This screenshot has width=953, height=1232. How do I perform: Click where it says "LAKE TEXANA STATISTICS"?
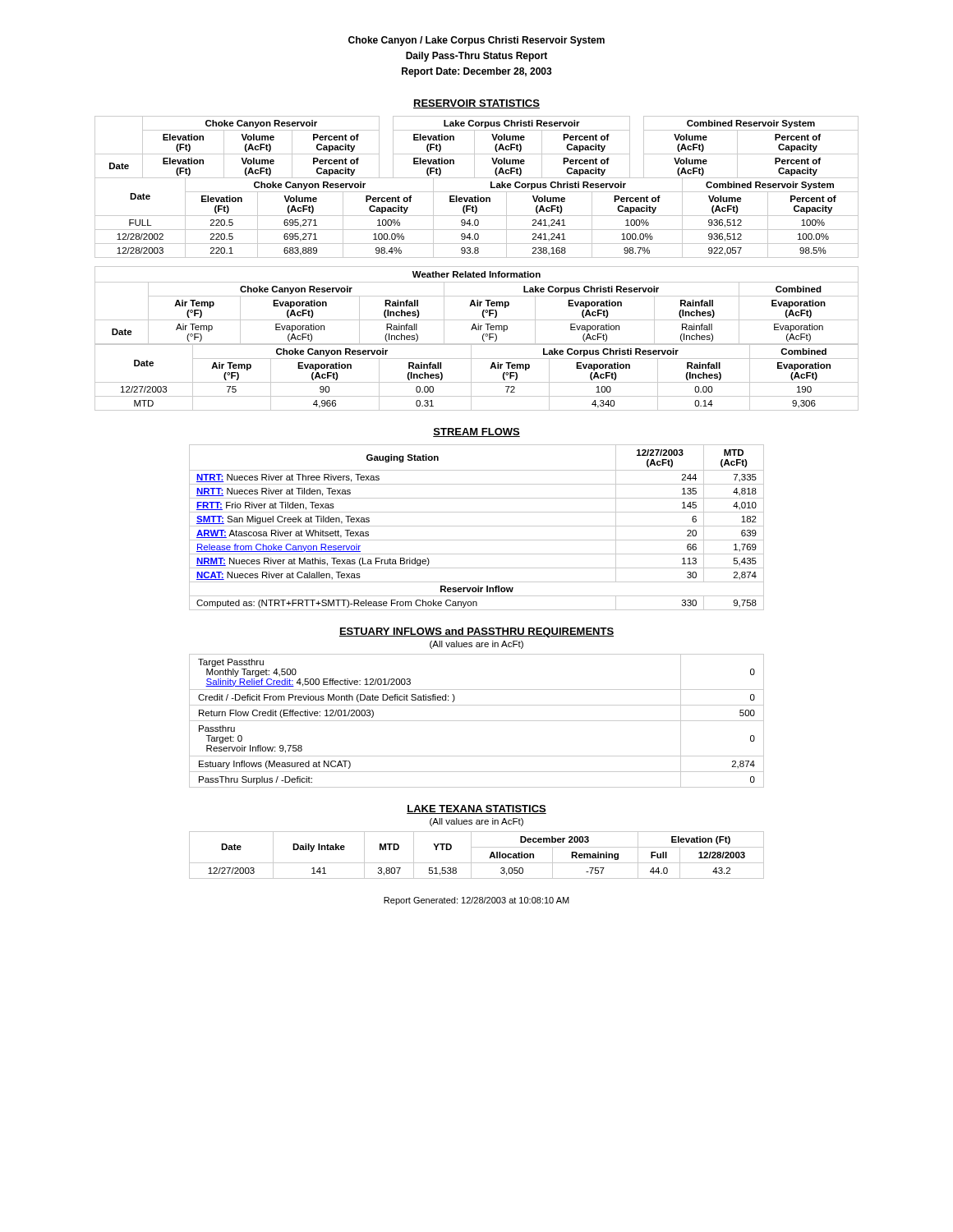(x=476, y=808)
